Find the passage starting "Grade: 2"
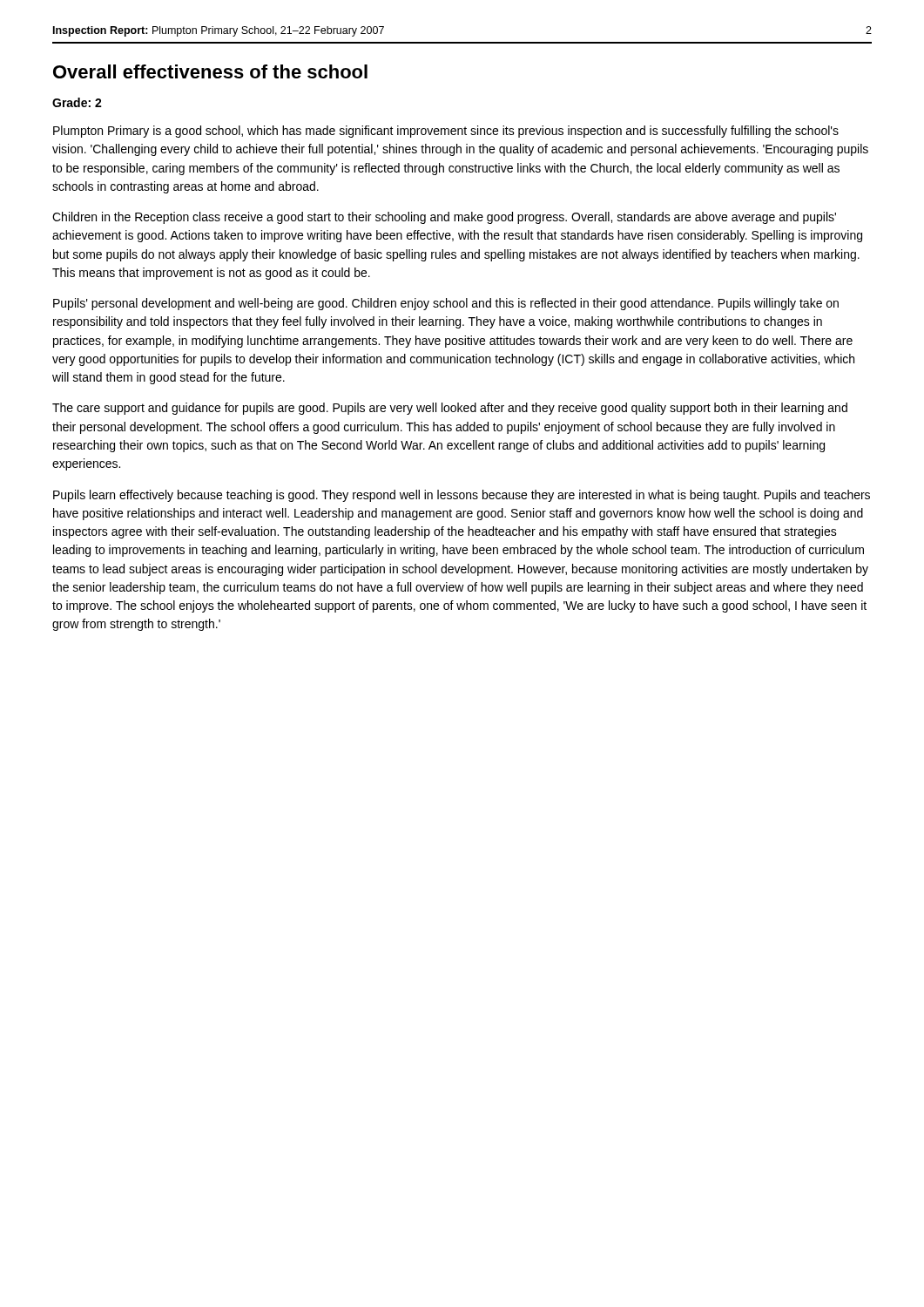The width and height of the screenshot is (924, 1307). (x=77, y=102)
